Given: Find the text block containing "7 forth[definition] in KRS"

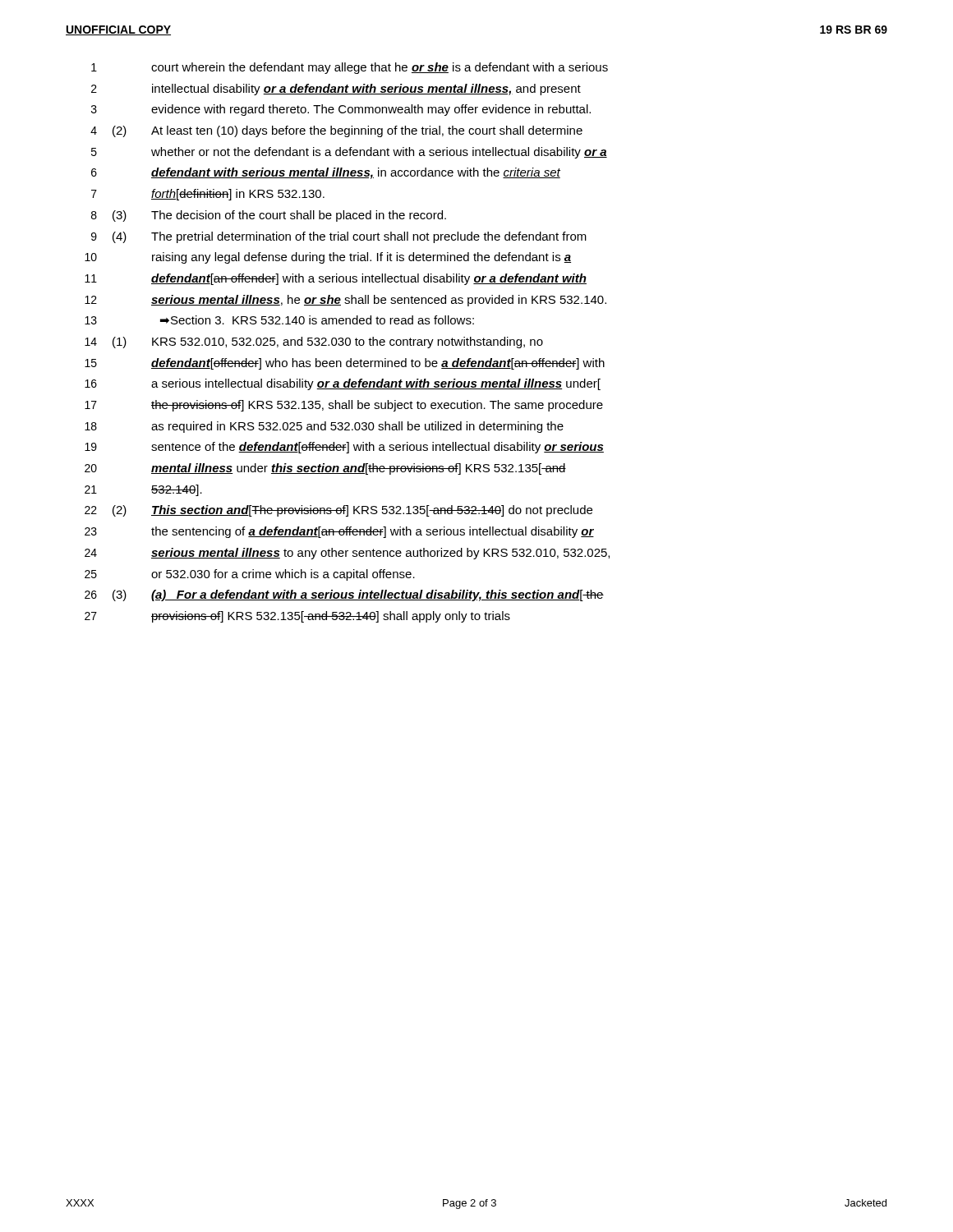Looking at the screenshot, I should (x=208, y=195).
